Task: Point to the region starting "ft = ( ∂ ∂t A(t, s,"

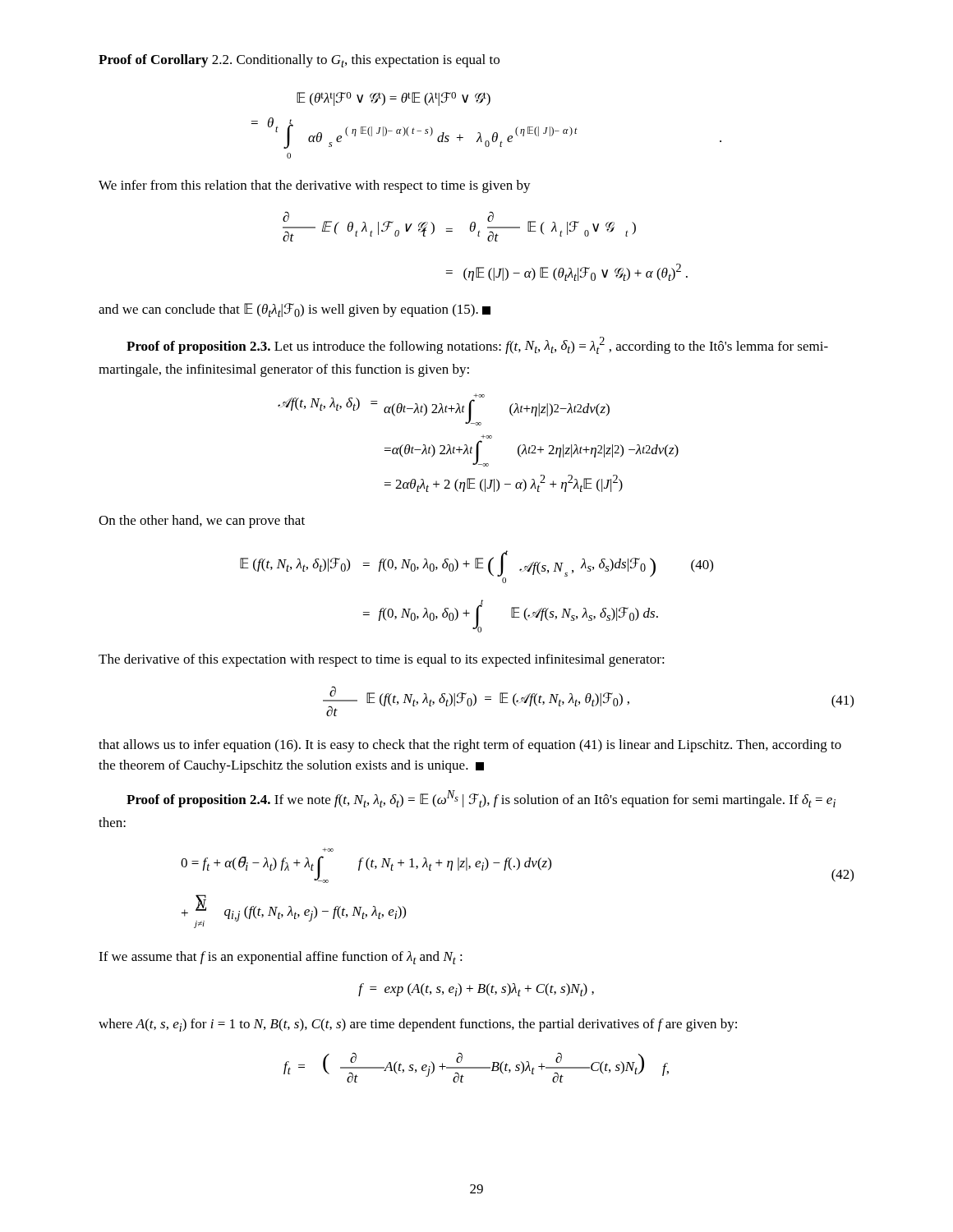Action: (476, 1068)
